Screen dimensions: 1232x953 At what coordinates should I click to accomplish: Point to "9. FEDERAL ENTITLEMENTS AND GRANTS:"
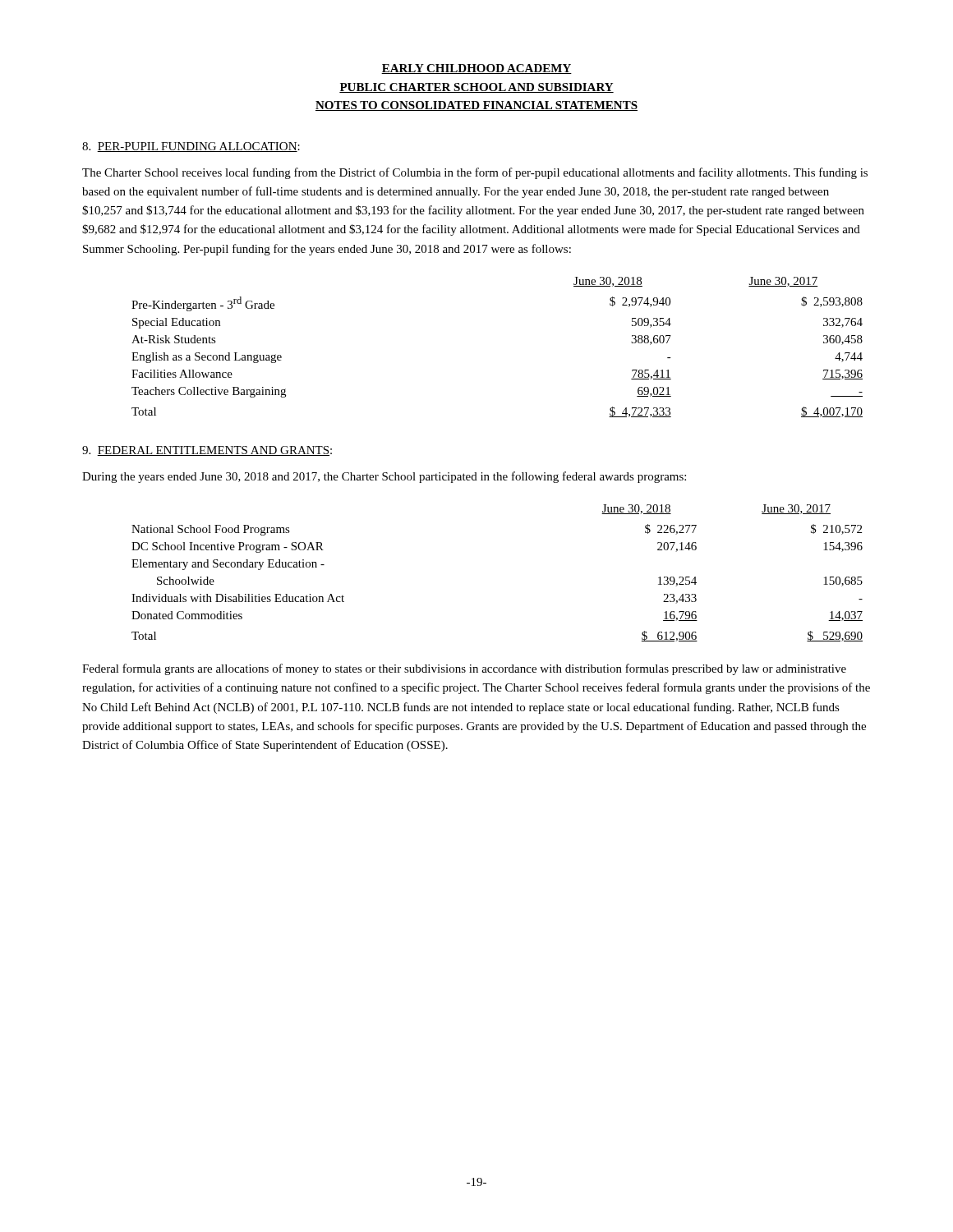point(208,450)
